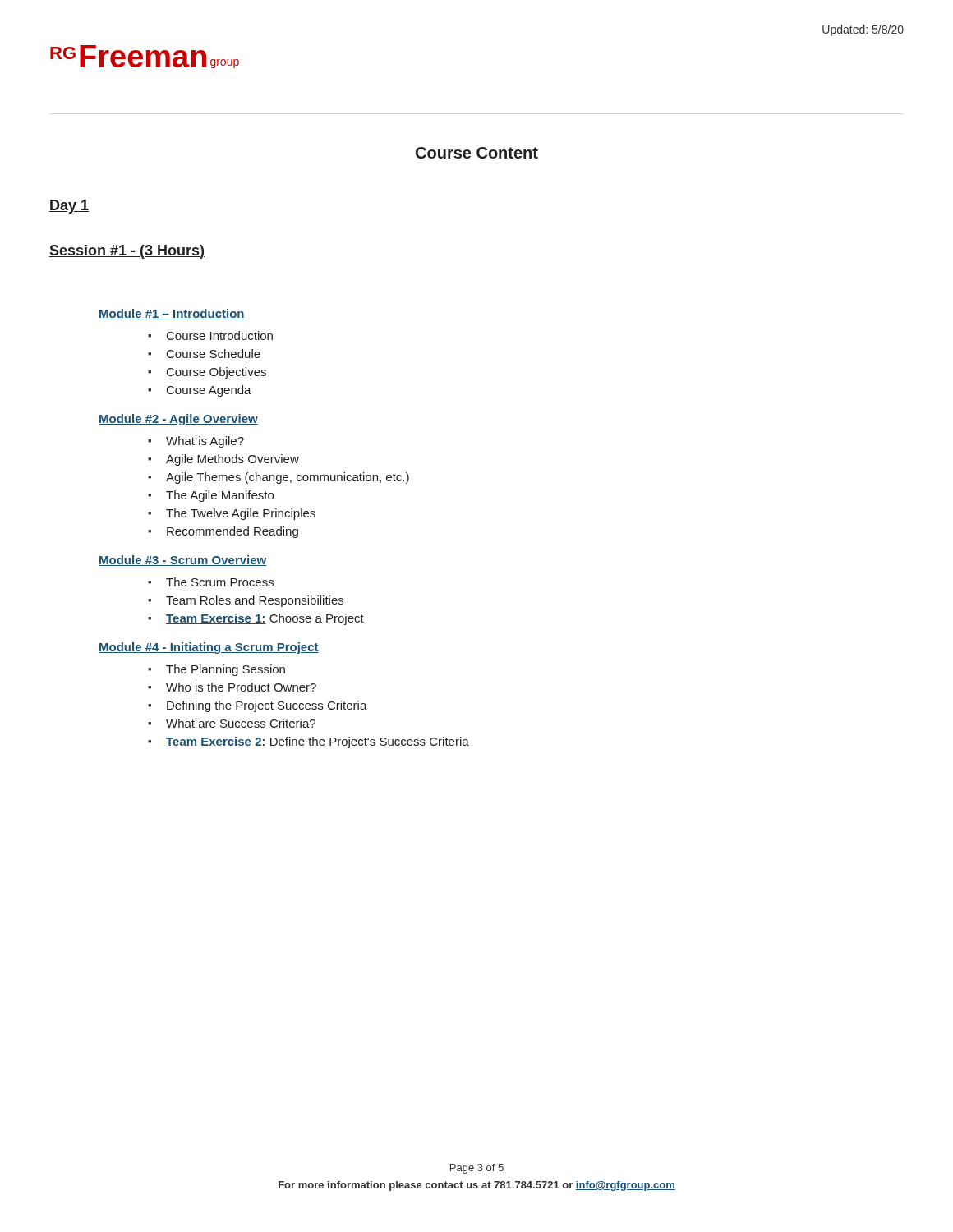953x1232 pixels.
Task: Click the title
Action: (x=476, y=153)
